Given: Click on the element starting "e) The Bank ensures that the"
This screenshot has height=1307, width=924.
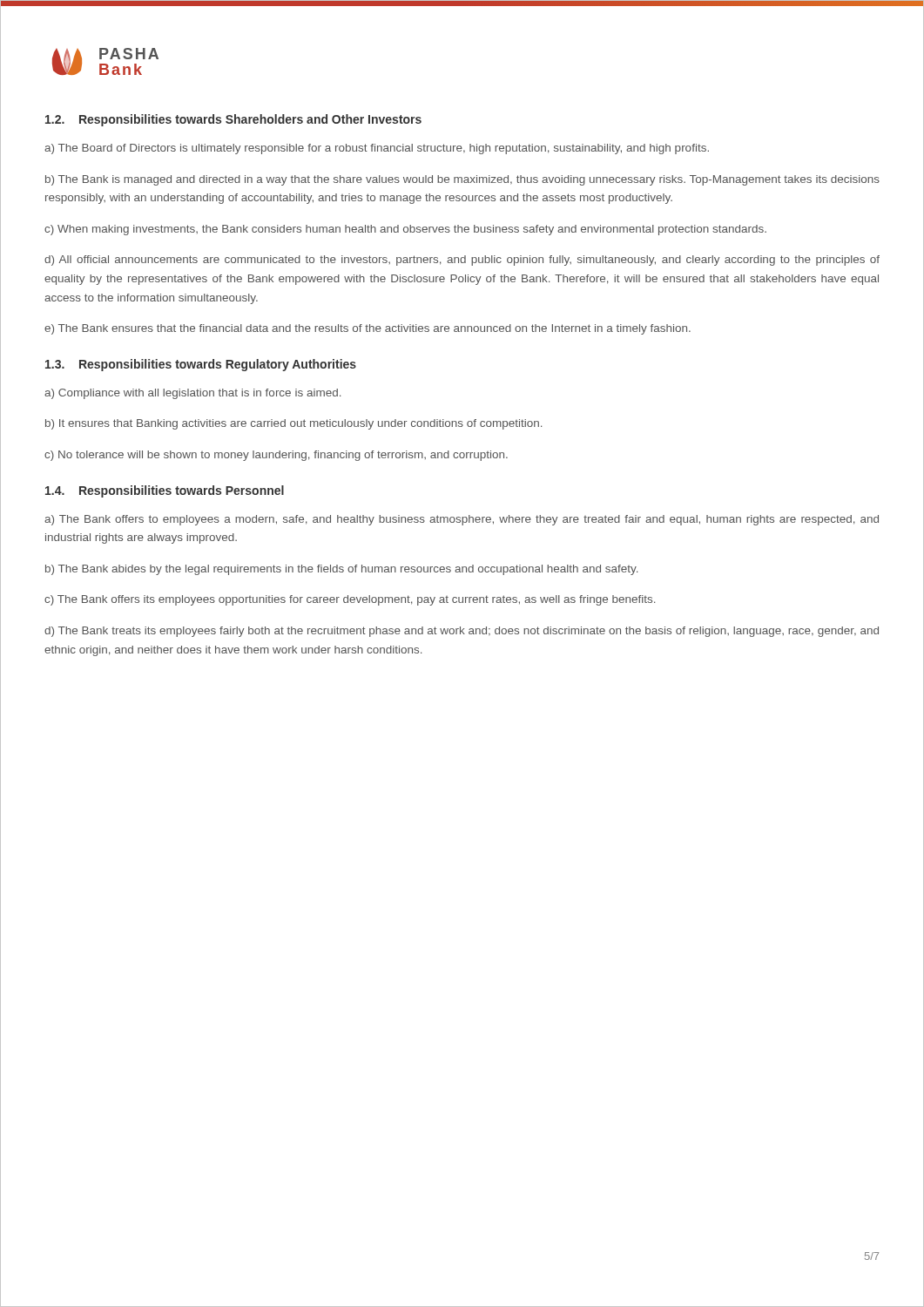Looking at the screenshot, I should (x=368, y=328).
